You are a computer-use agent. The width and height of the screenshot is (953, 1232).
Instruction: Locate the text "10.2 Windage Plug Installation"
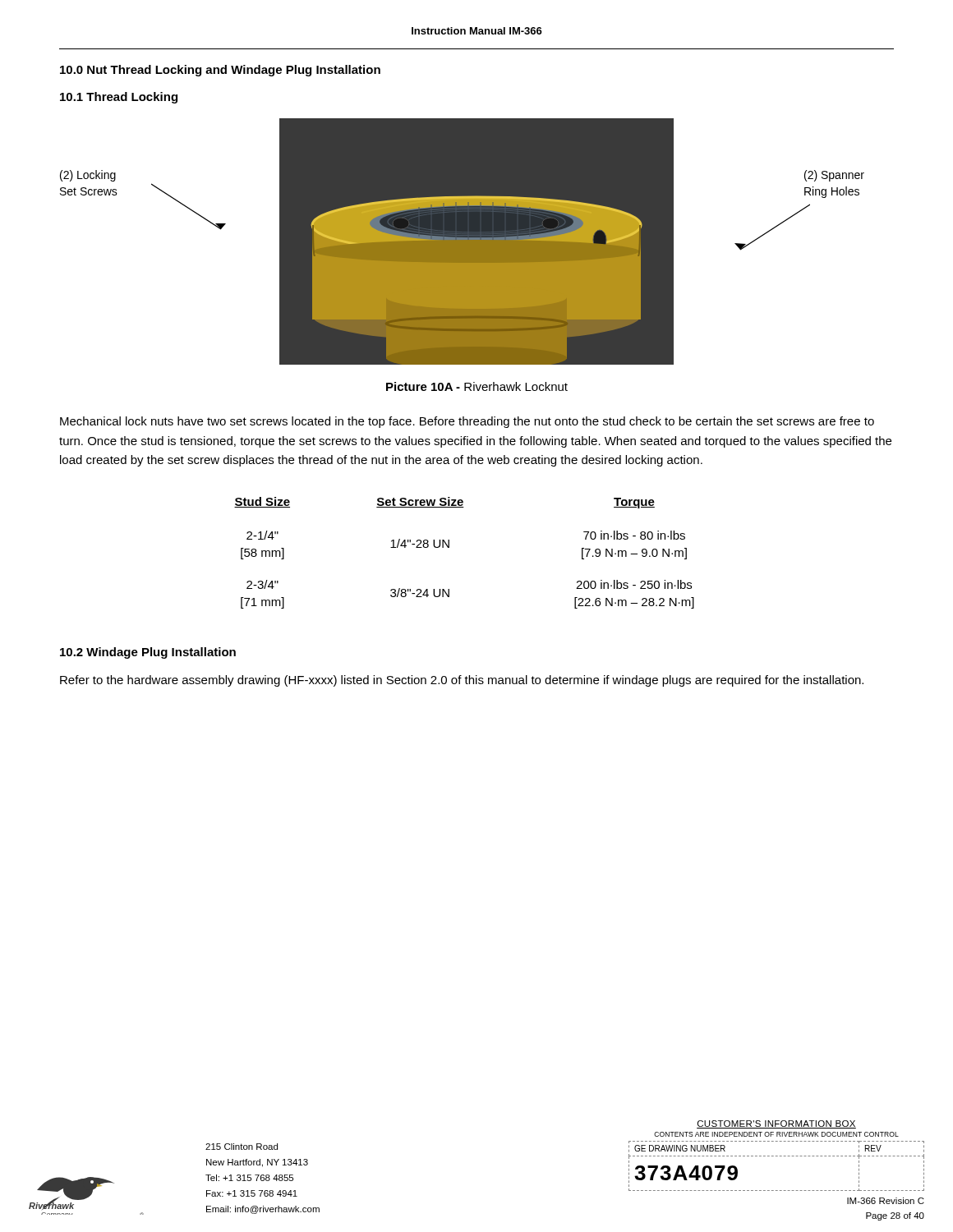pos(148,651)
